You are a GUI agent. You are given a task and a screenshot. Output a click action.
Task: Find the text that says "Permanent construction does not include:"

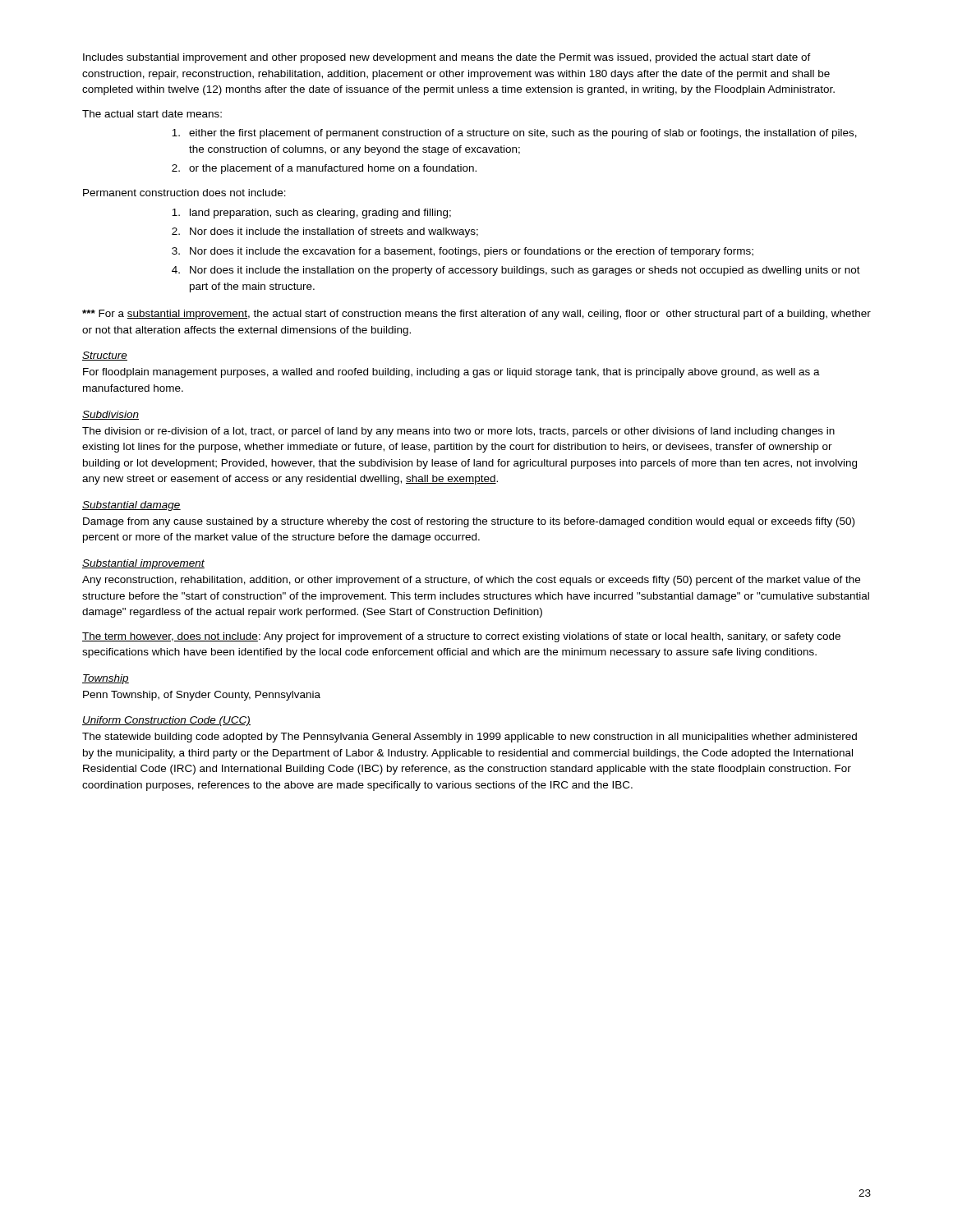[x=184, y=193]
